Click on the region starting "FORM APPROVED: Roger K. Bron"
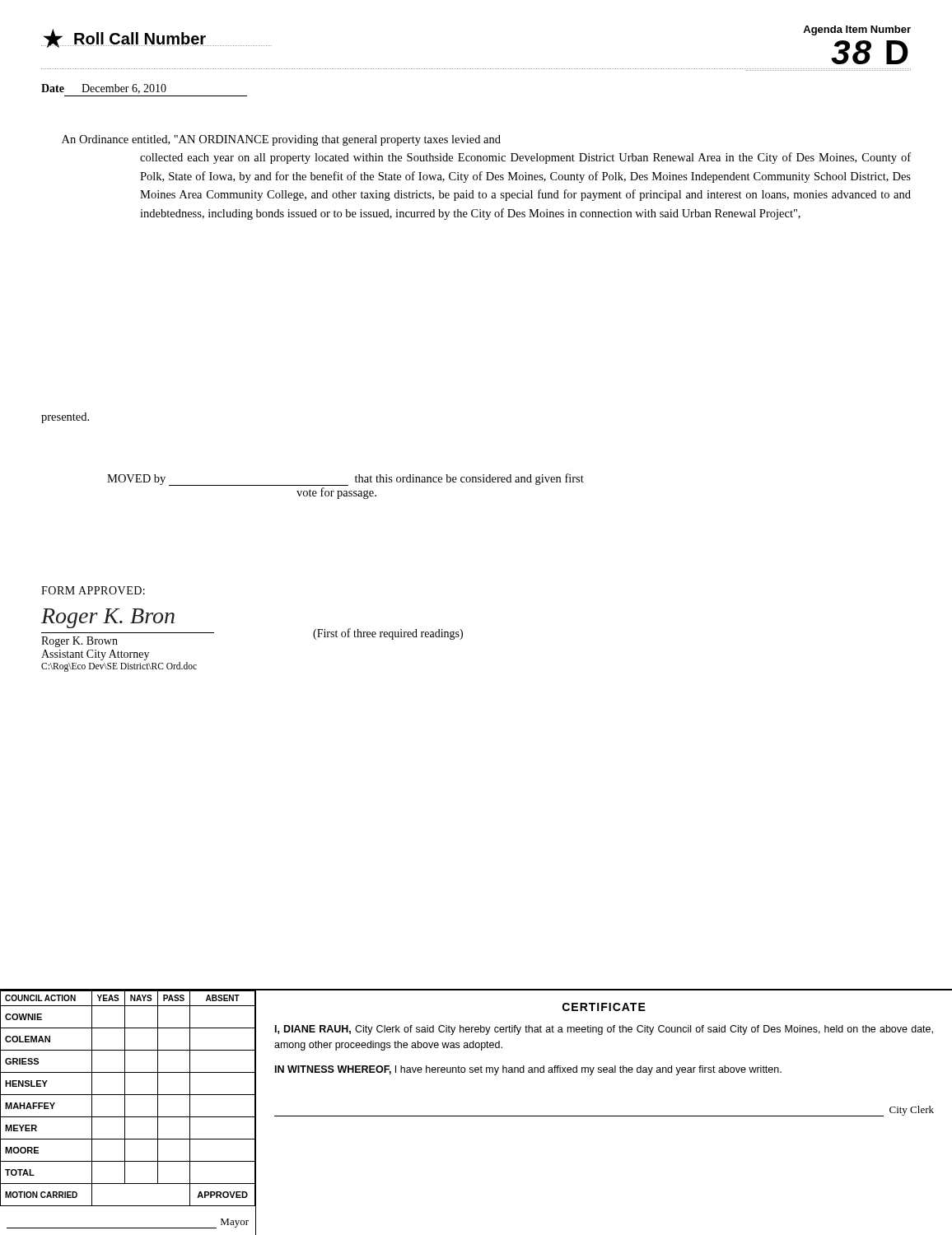The width and height of the screenshot is (952, 1235). click(128, 628)
